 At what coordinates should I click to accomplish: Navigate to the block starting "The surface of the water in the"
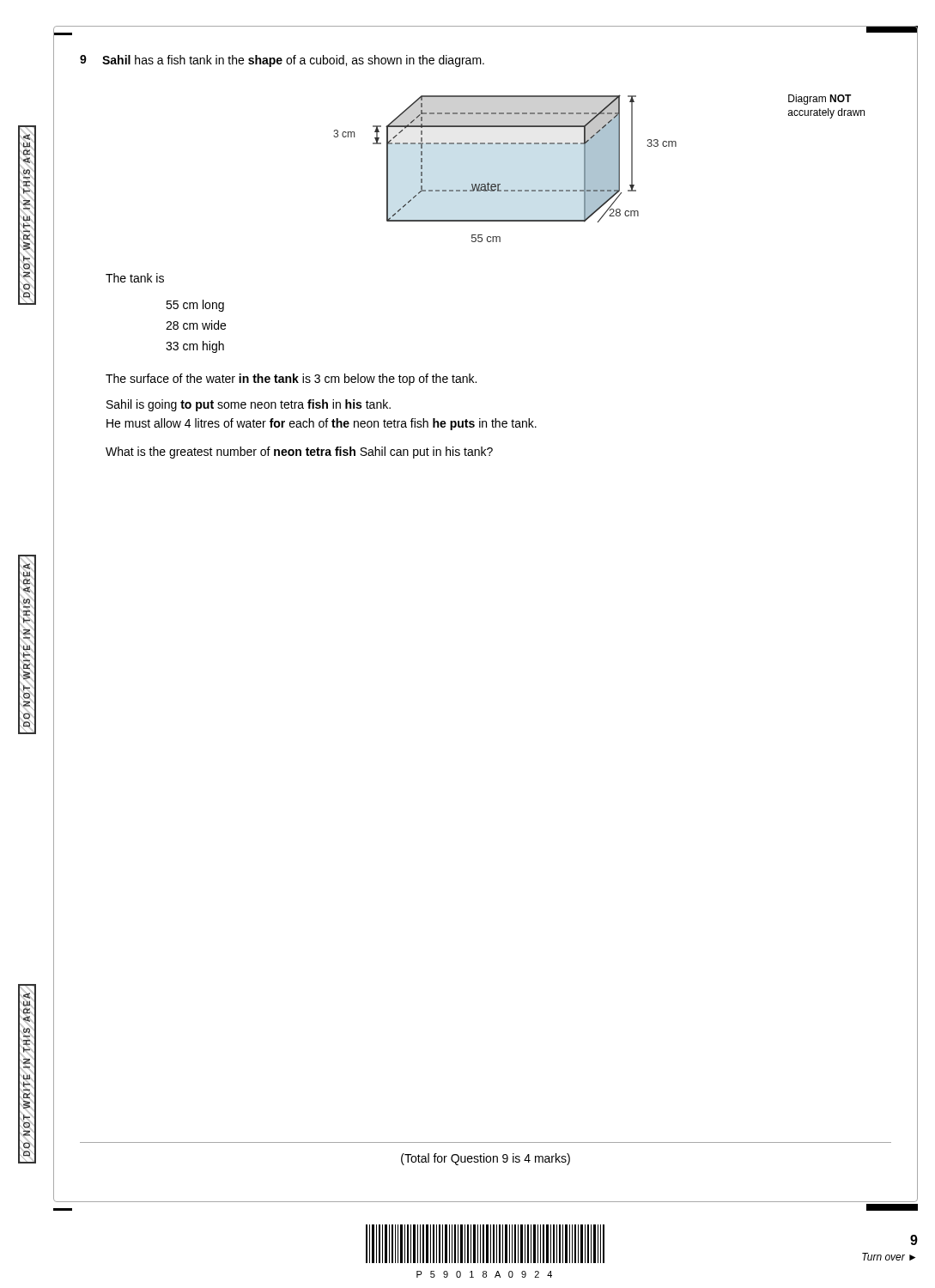pyautogui.click(x=292, y=378)
